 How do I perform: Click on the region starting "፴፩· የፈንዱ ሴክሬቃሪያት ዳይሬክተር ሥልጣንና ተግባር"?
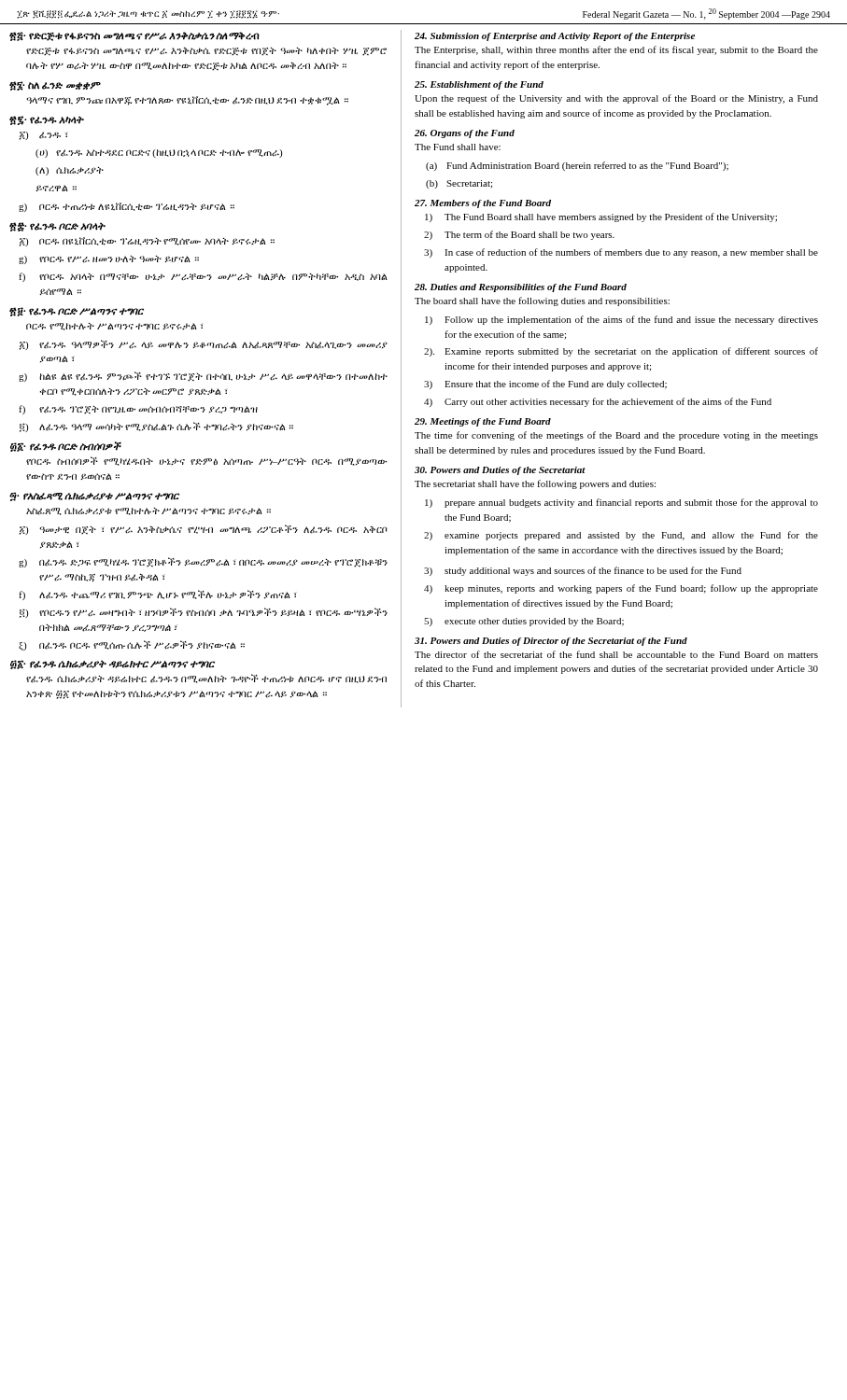click(x=111, y=664)
